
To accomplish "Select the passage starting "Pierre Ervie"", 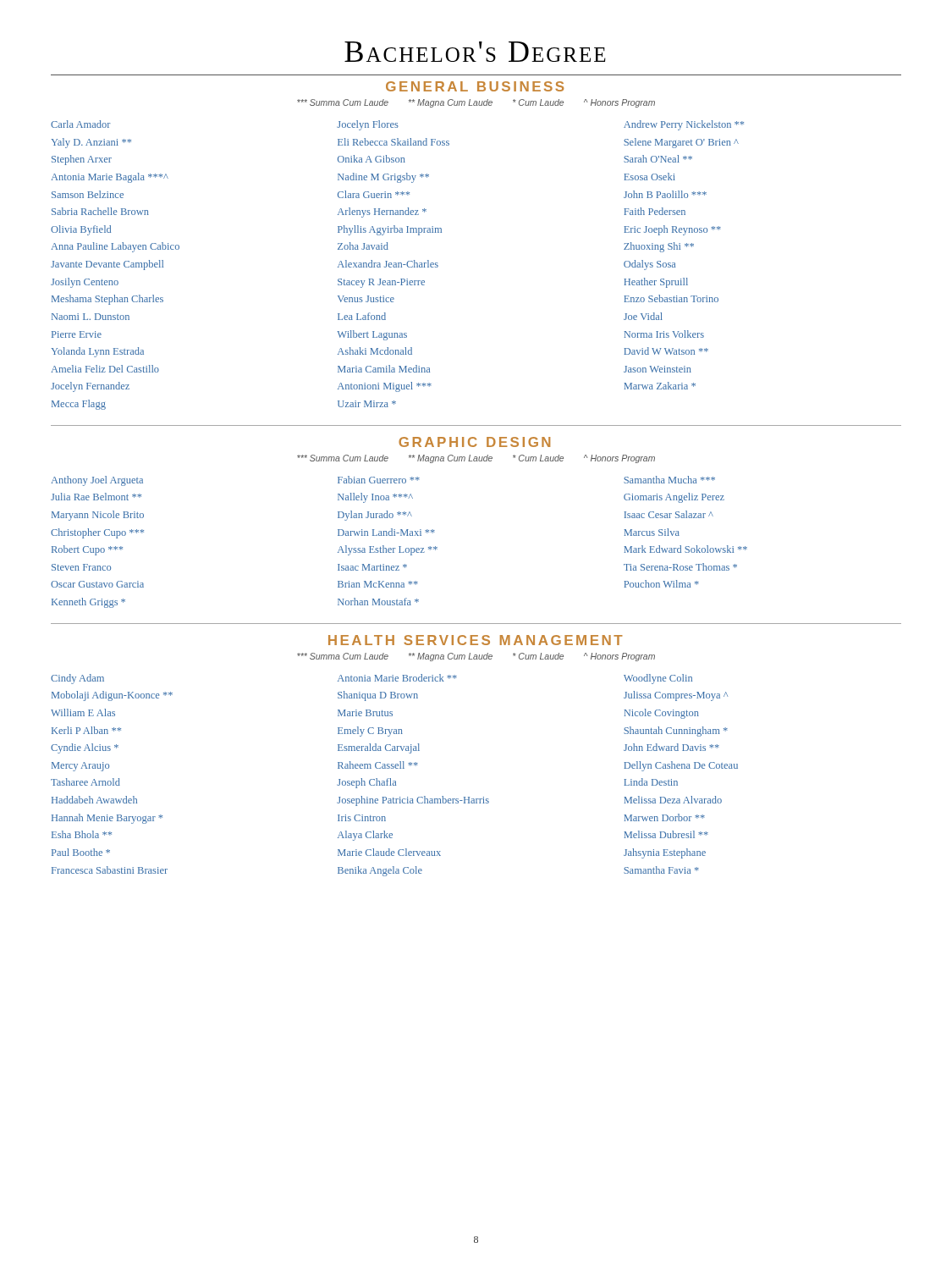I will coord(76,334).
